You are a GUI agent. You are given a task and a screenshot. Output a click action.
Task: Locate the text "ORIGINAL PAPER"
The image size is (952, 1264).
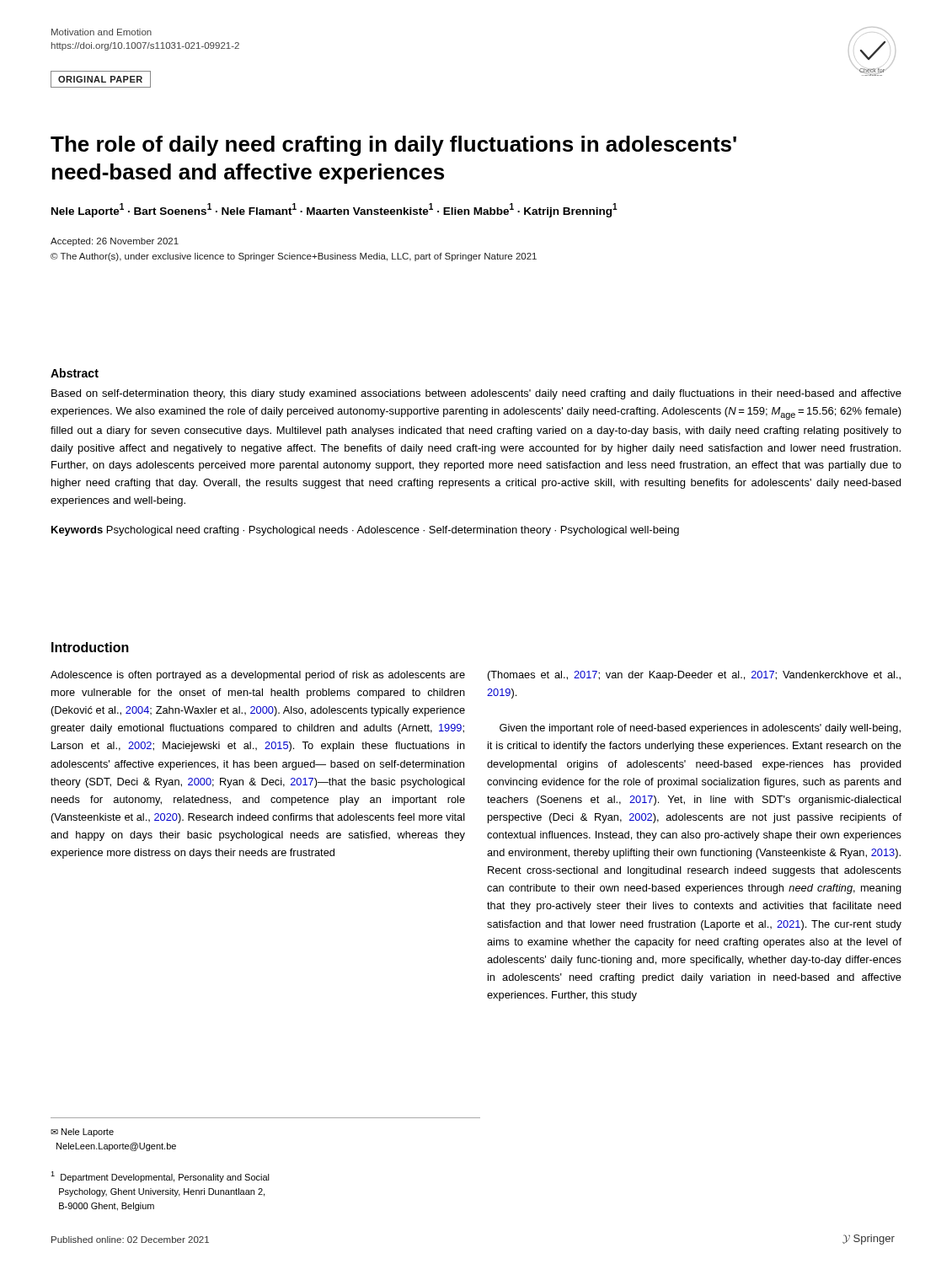point(101,79)
